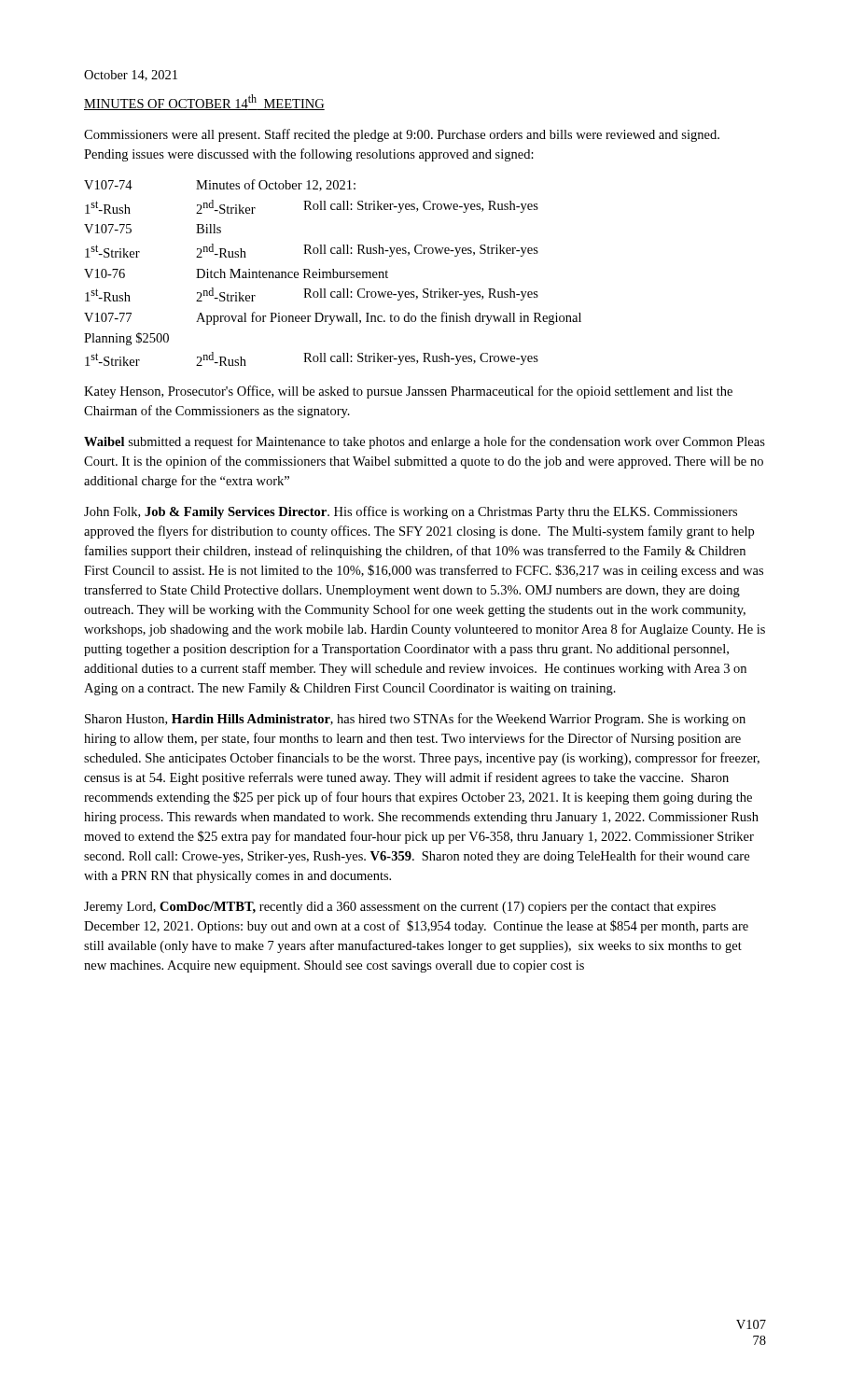Select the list item containing "1st-Striker 2nd-Rush Roll call: Striker-yes, Rush-yes, Crowe-yes"

[x=425, y=360]
